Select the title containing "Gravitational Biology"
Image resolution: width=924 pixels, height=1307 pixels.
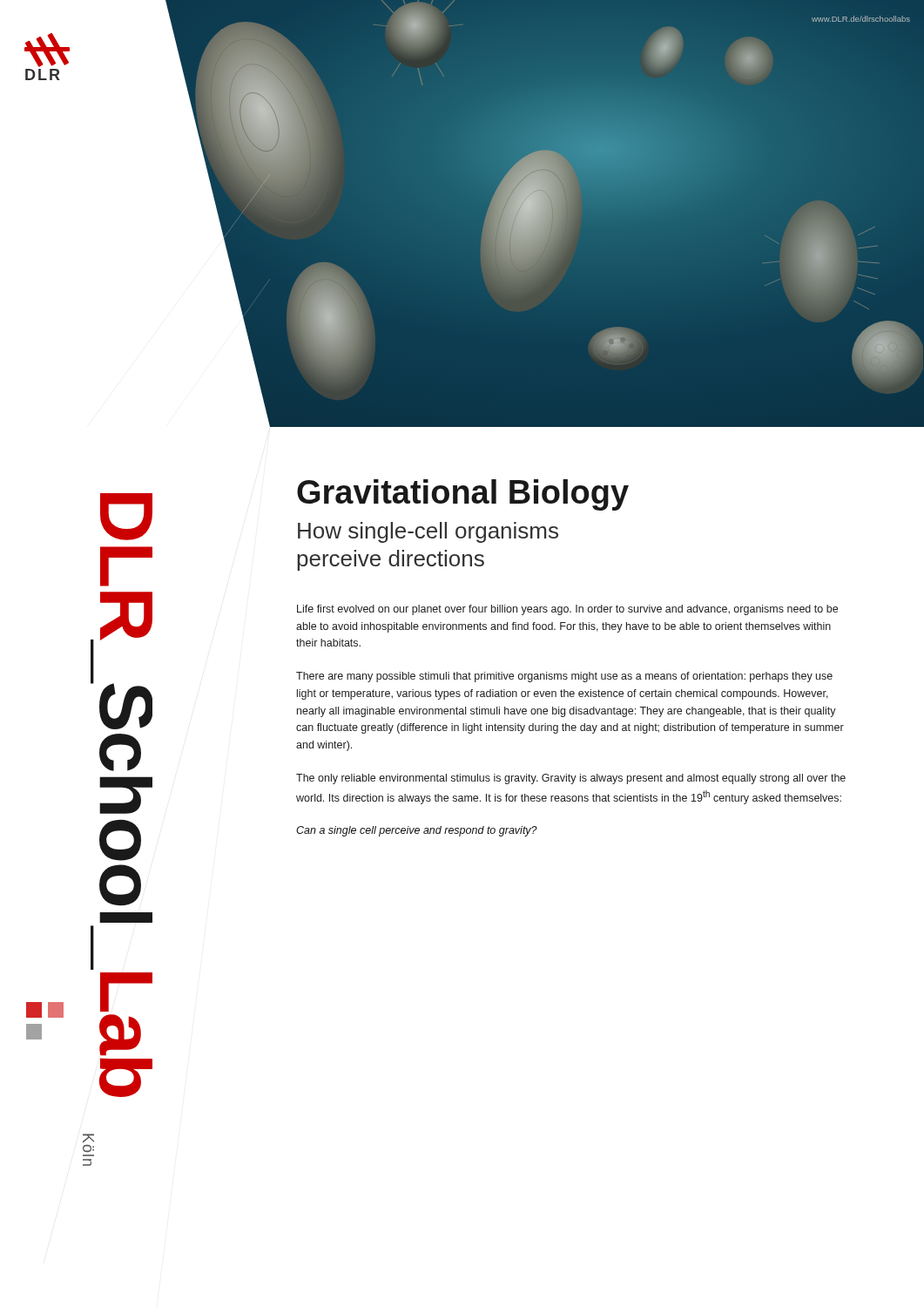click(x=463, y=493)
